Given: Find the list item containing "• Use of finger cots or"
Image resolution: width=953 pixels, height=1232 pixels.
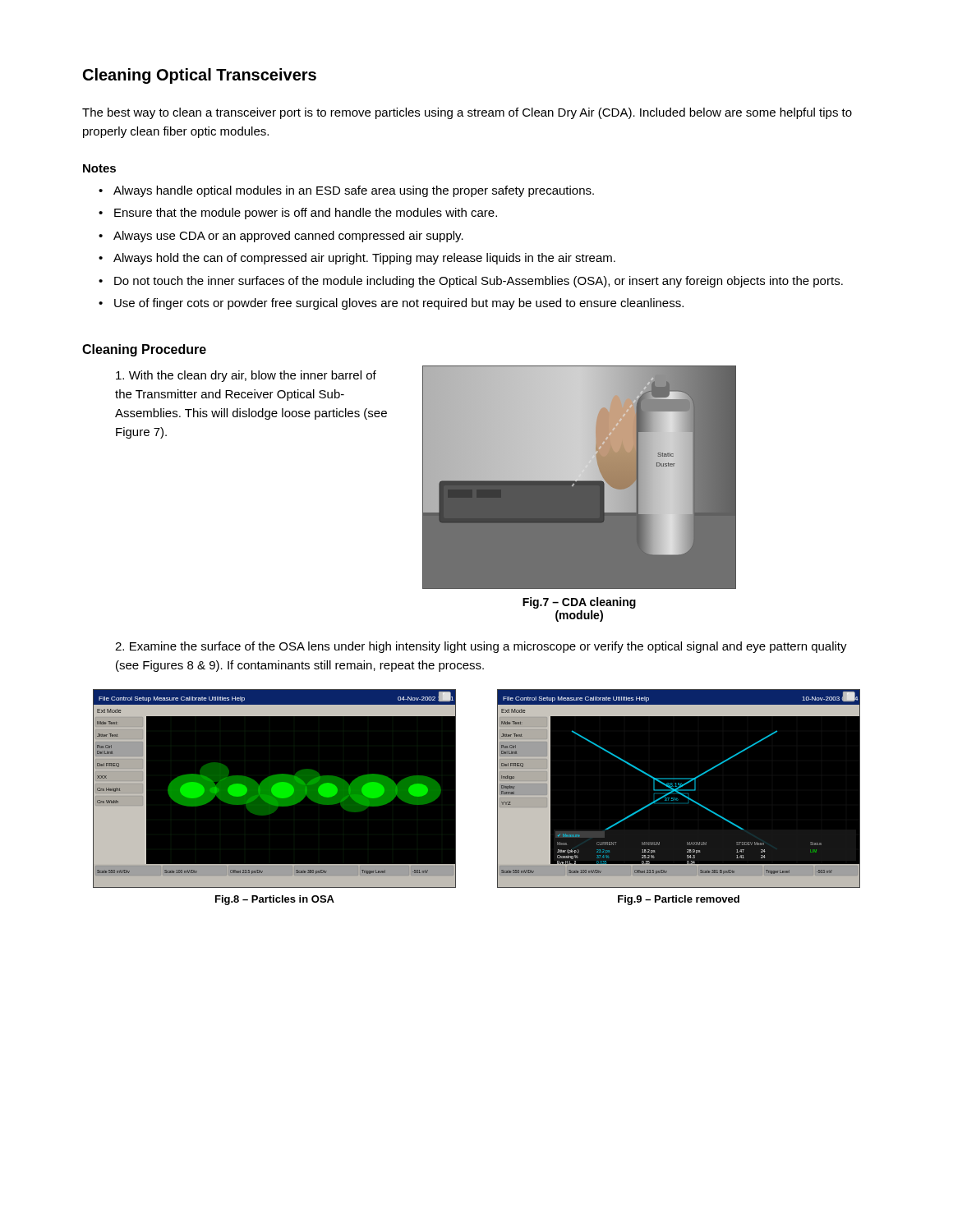Looking at the screenshot, I should pos(392,303).
